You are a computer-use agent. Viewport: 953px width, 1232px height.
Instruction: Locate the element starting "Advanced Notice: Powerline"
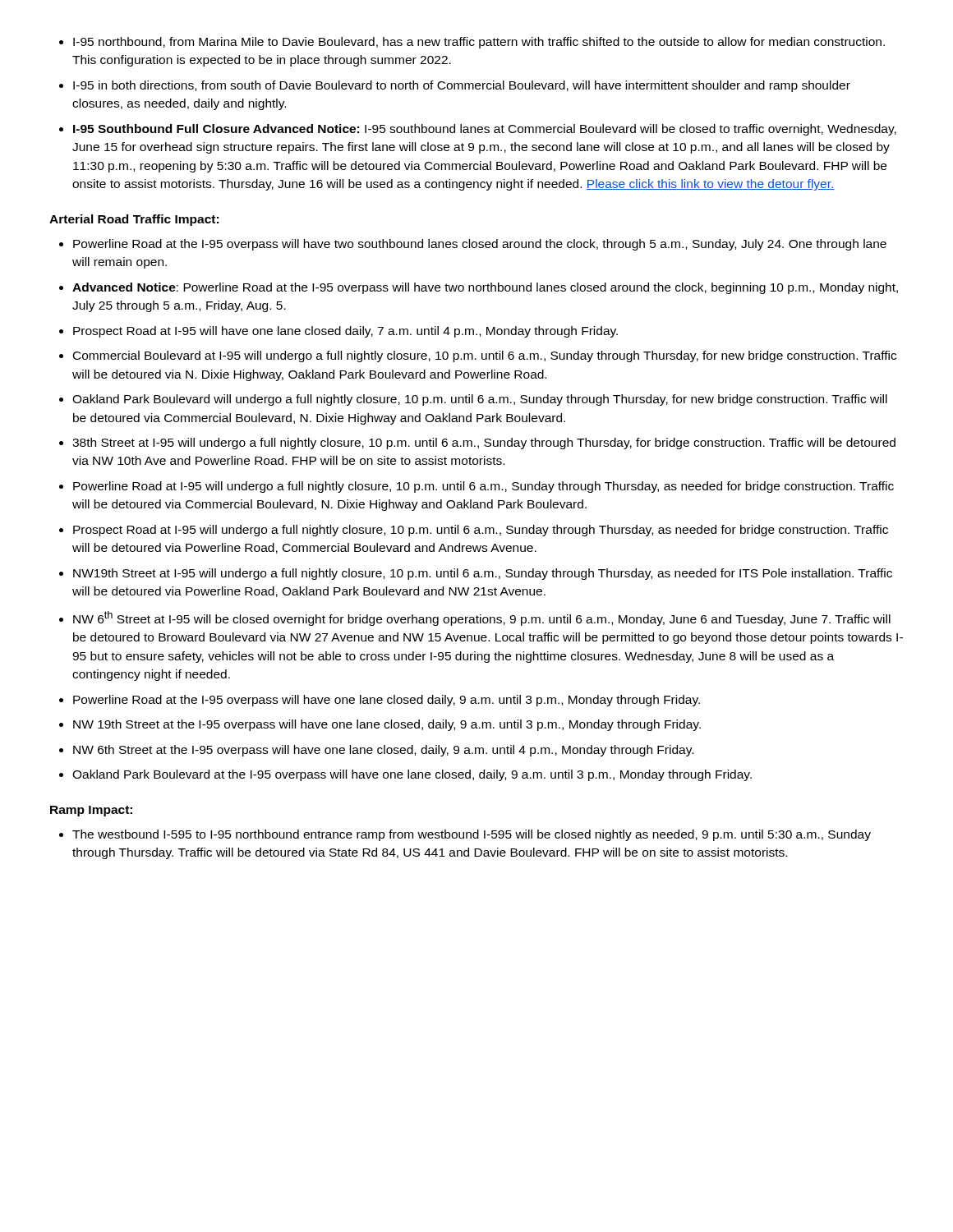tap(488, 297)
